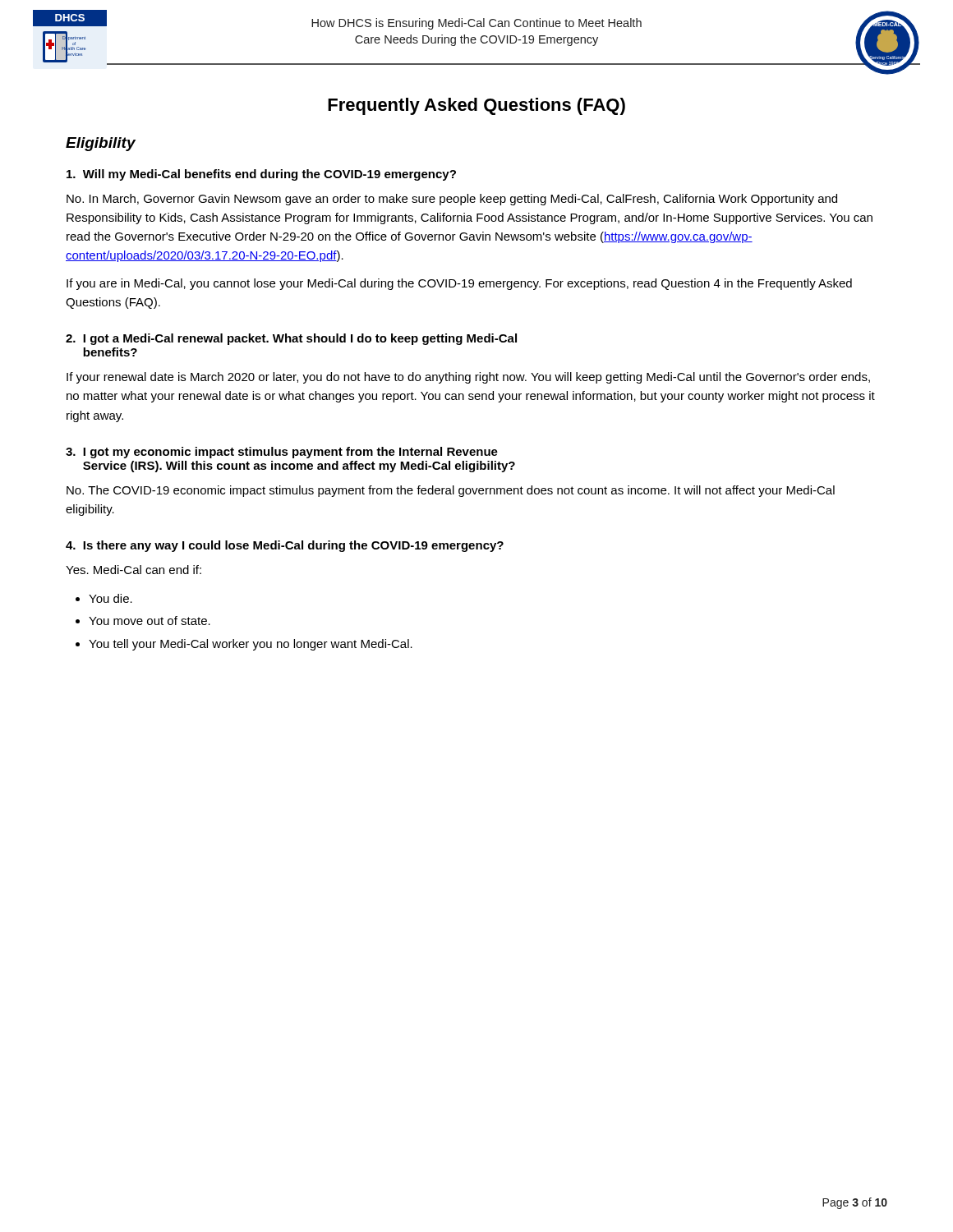953x1232 pixels.
Task: Point to the text block starting "Yes. Medi-Cal can end if:"
Action: [x=134, y=570]
